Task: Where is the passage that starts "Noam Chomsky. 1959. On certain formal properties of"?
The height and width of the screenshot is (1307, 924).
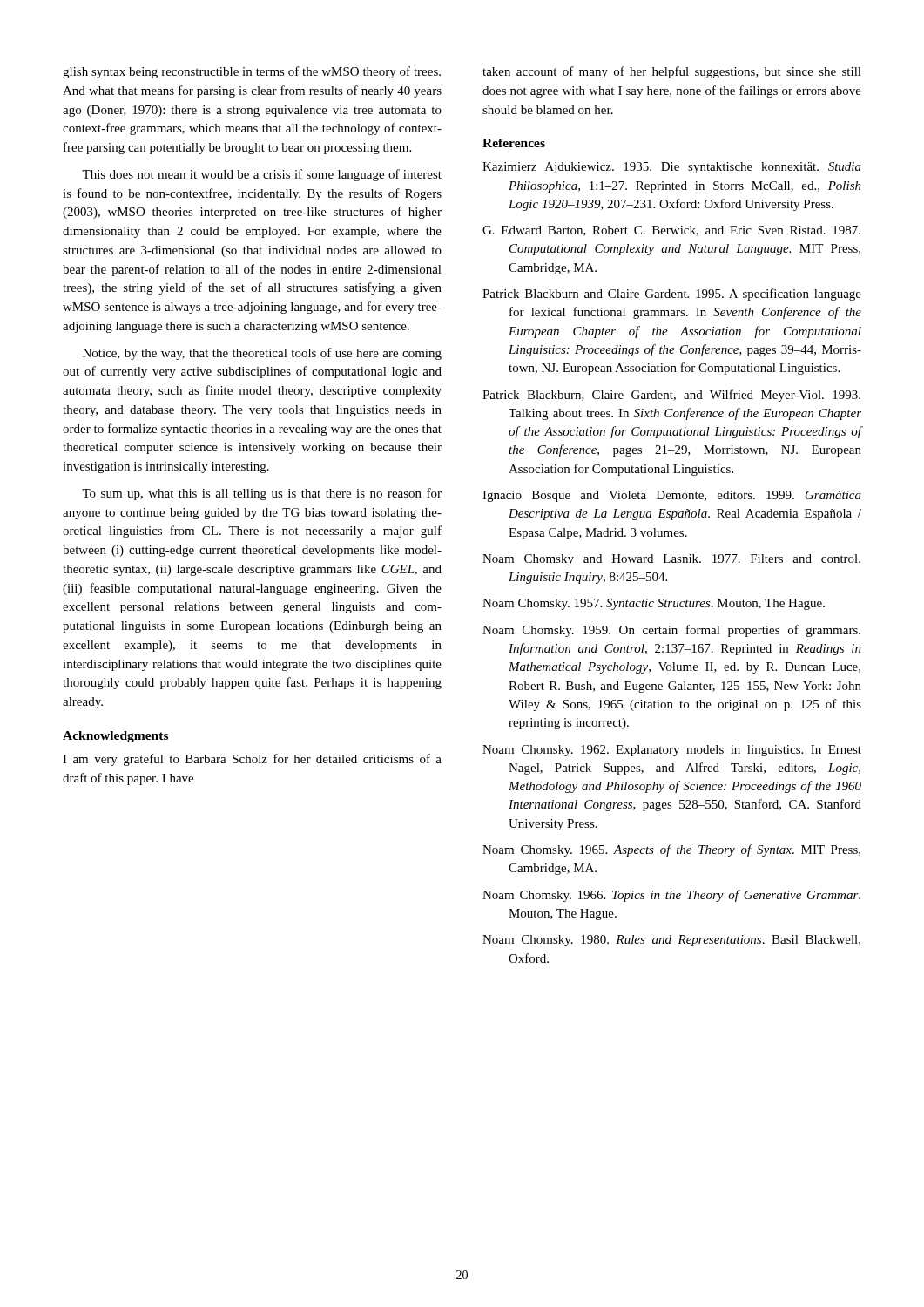Action: click(x=672, y=676)
